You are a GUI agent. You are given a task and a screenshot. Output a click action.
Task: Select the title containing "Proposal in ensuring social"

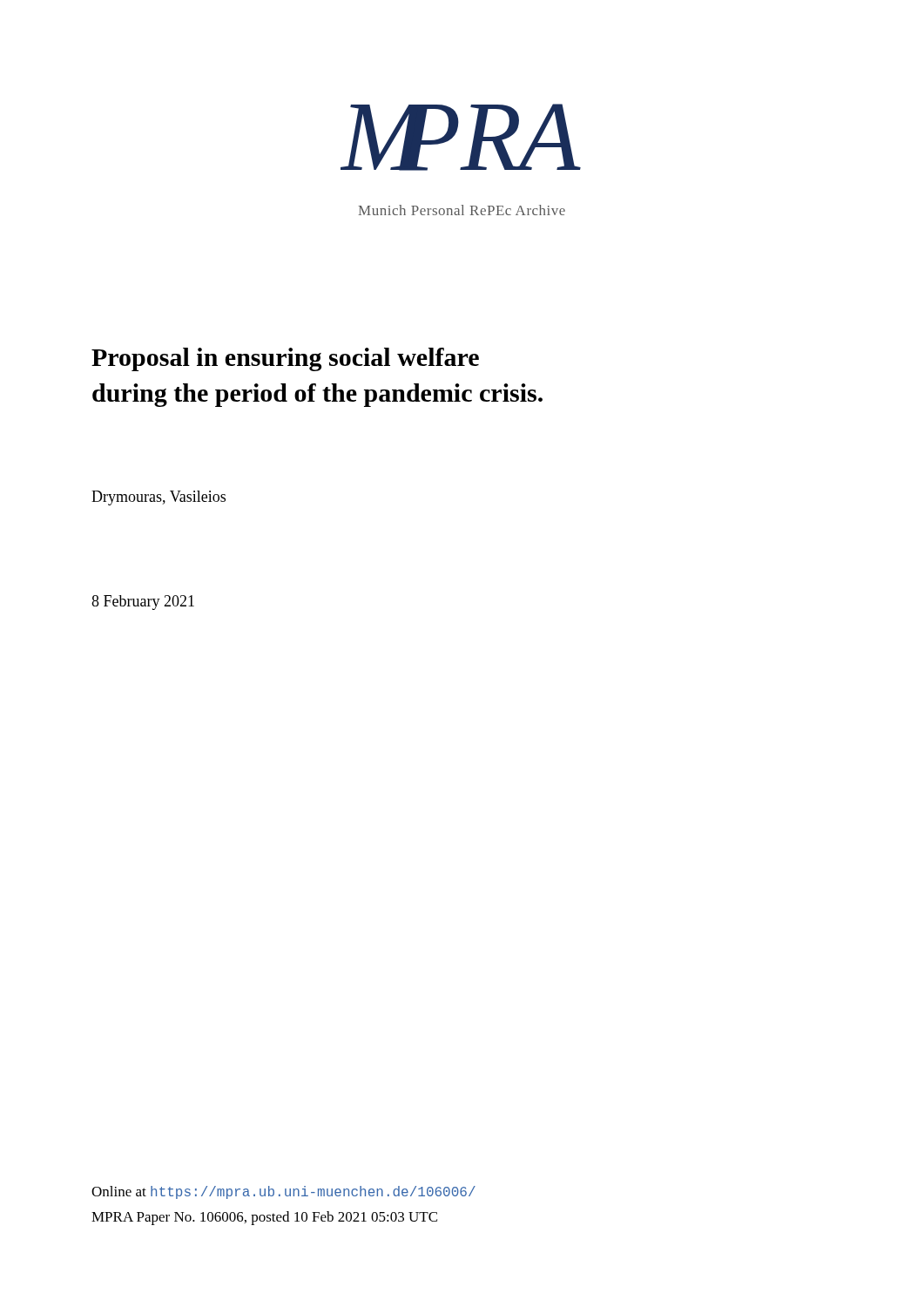click(388, 375)
